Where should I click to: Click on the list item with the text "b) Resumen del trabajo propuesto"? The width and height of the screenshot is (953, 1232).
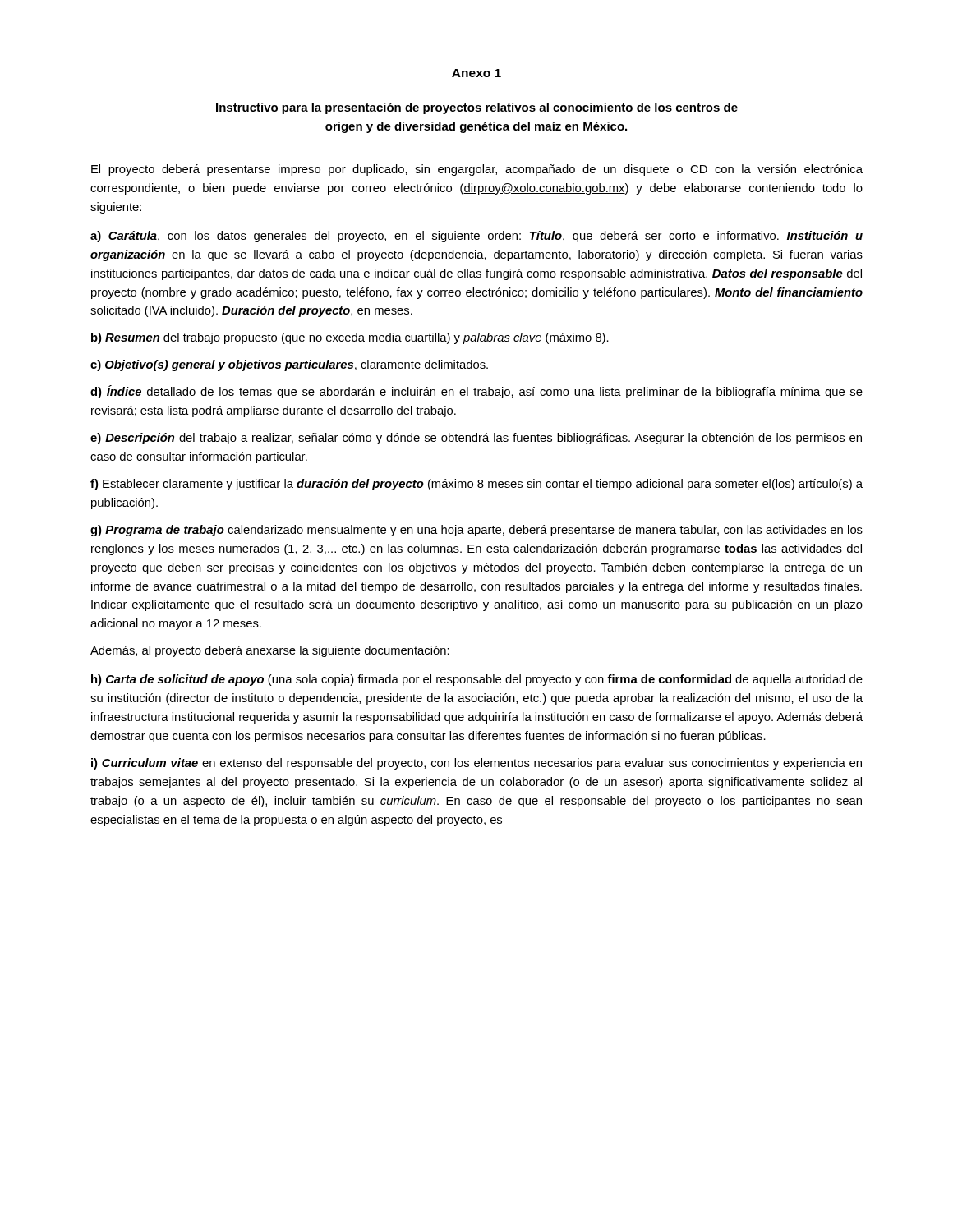[350, 338]
